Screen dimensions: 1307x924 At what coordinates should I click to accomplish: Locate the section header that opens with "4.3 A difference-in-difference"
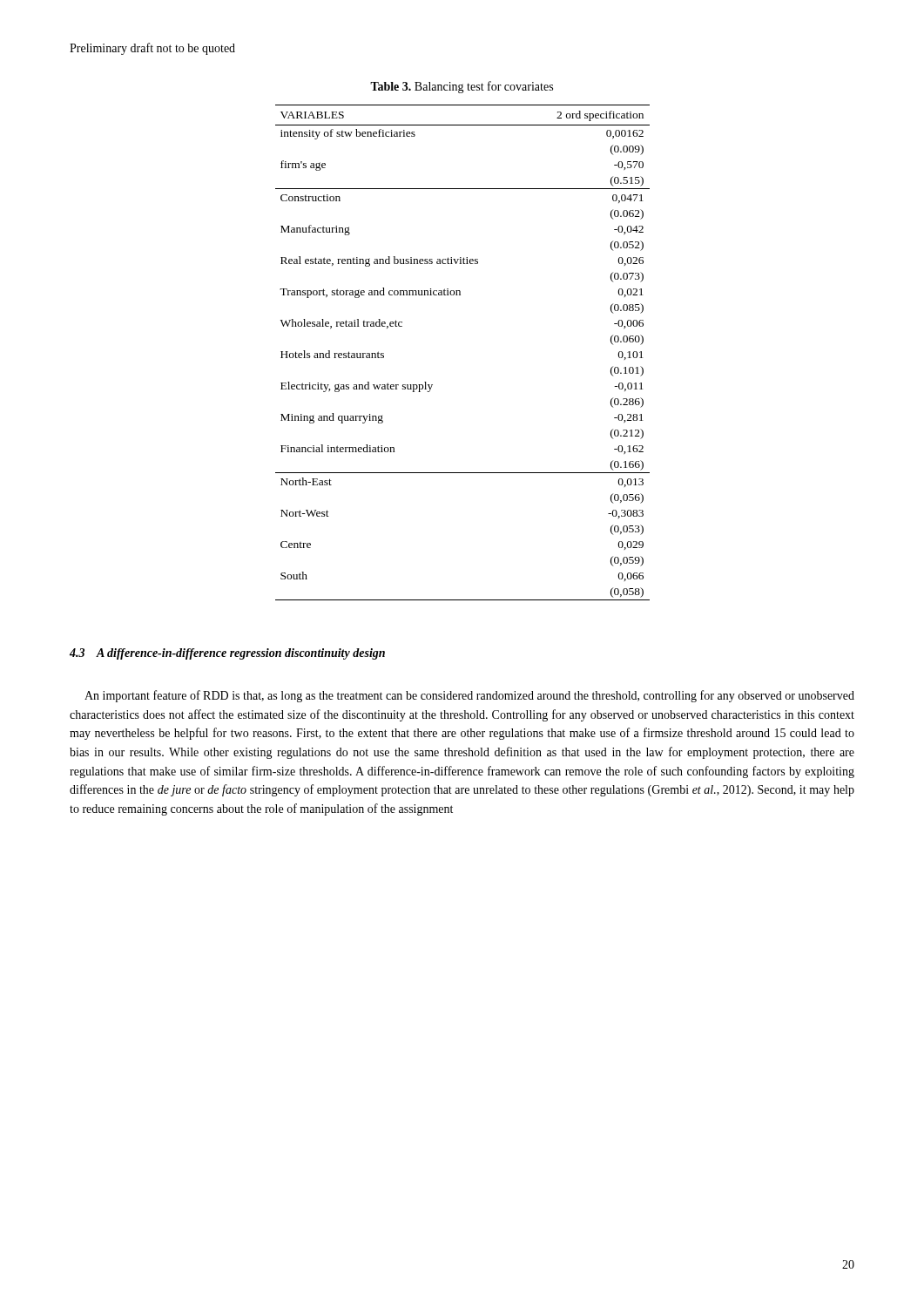(x=228, y=653)
